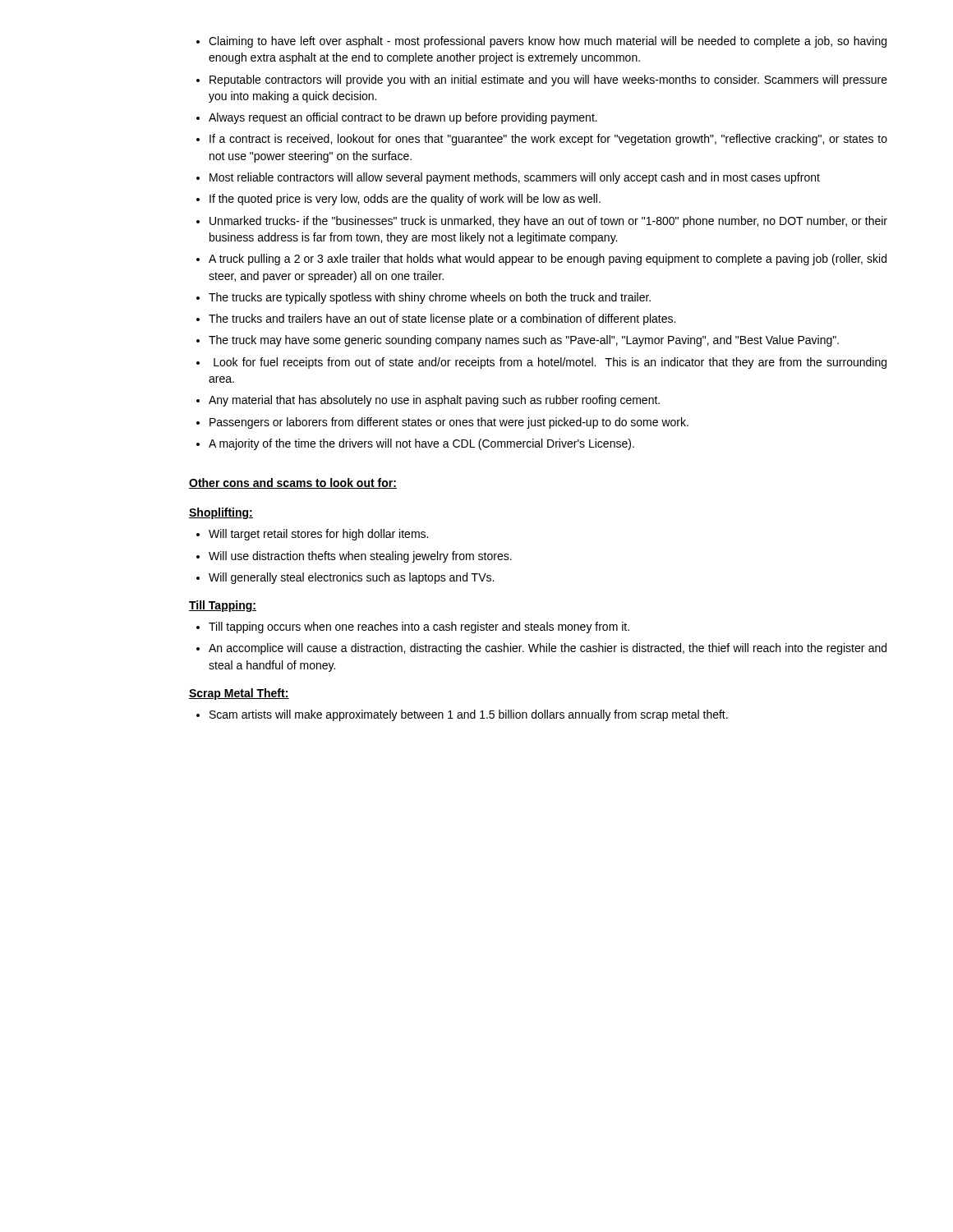The image size is (953, 1232).
Task: Where is the passage that starts "The truck may have some generic"?
Action: pyautogui.click(x=524, y=340)
